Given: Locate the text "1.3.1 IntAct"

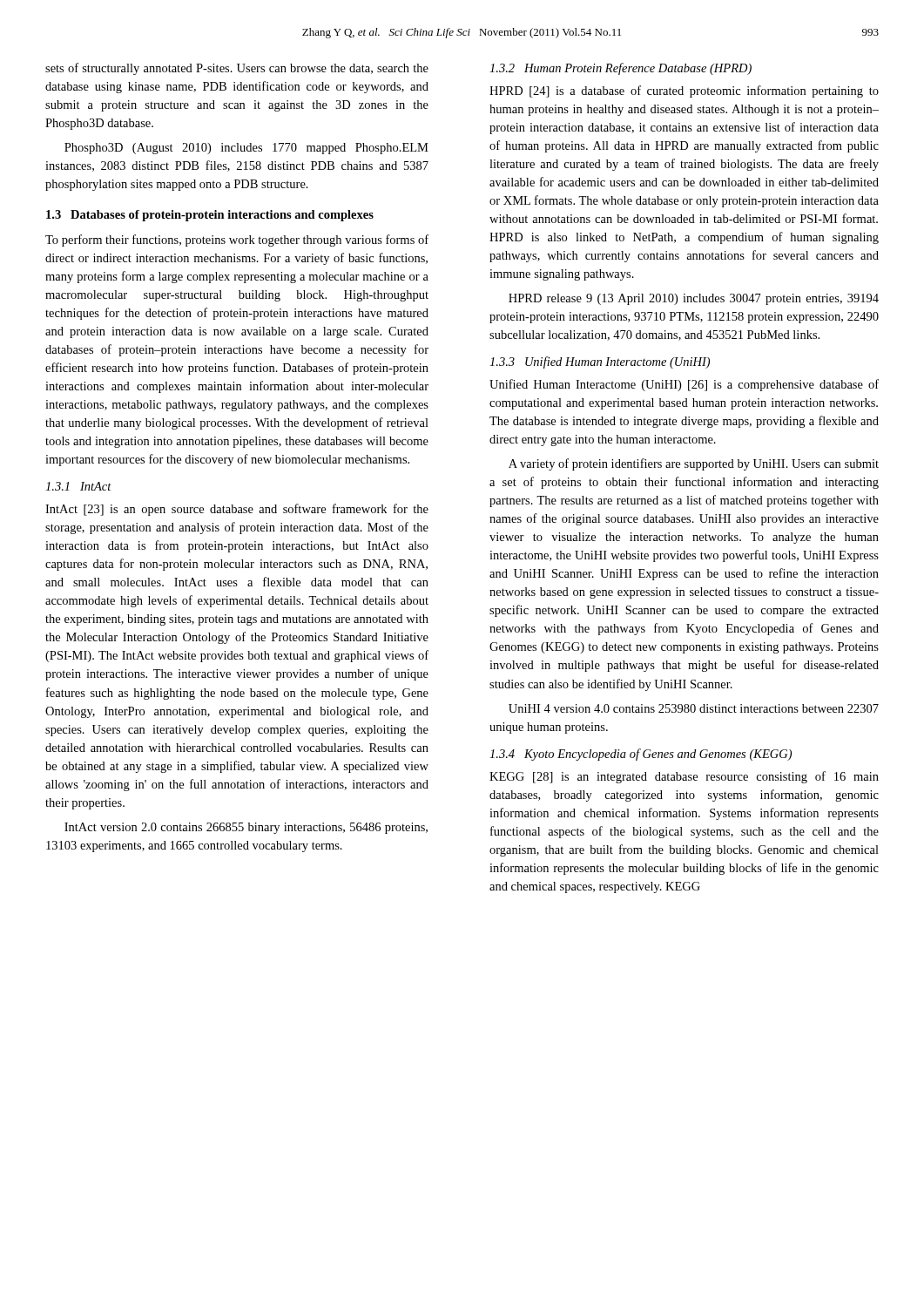Looking at the screenshot, I should point(78,487).
